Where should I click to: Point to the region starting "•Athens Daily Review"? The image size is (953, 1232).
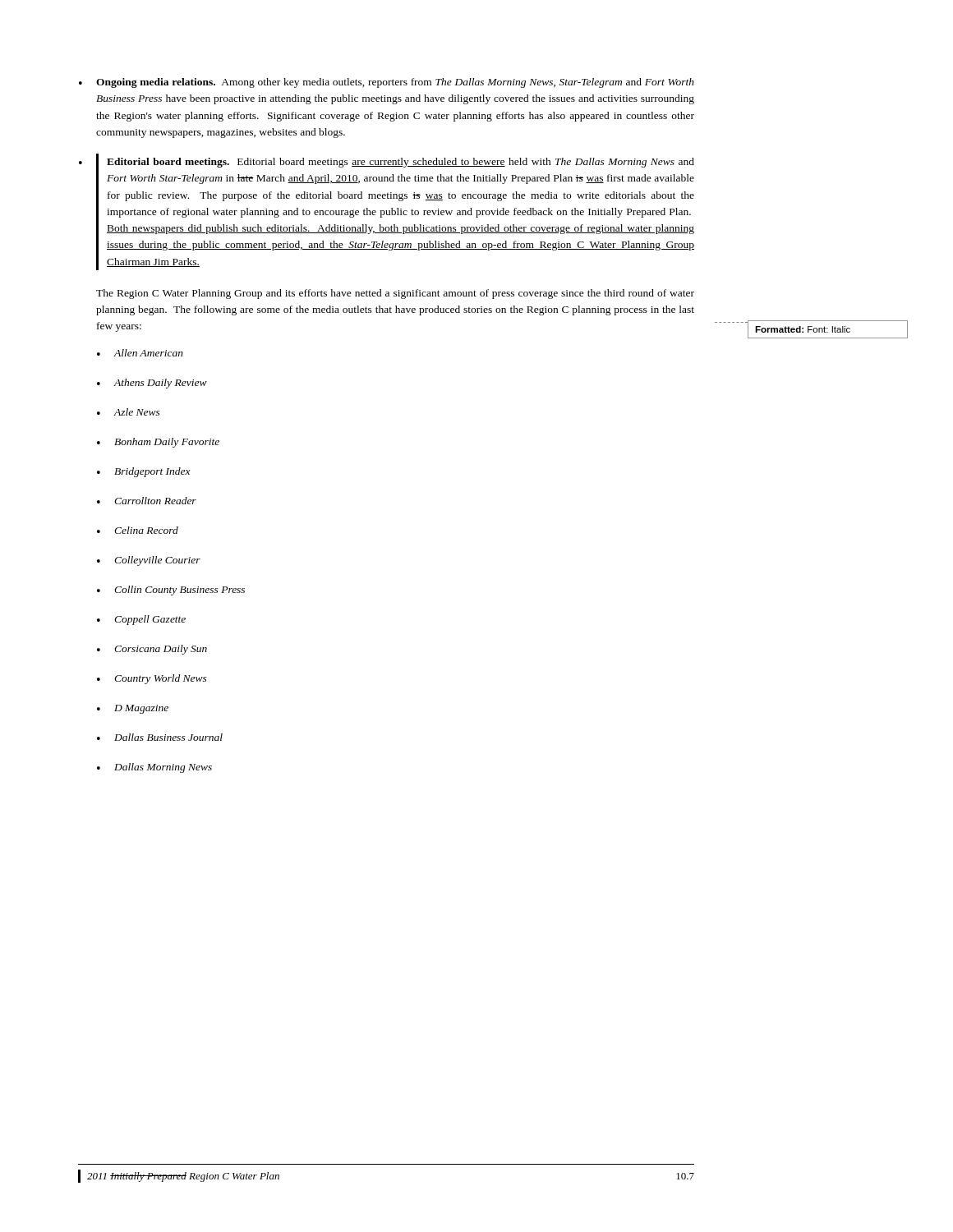(152, 384)
